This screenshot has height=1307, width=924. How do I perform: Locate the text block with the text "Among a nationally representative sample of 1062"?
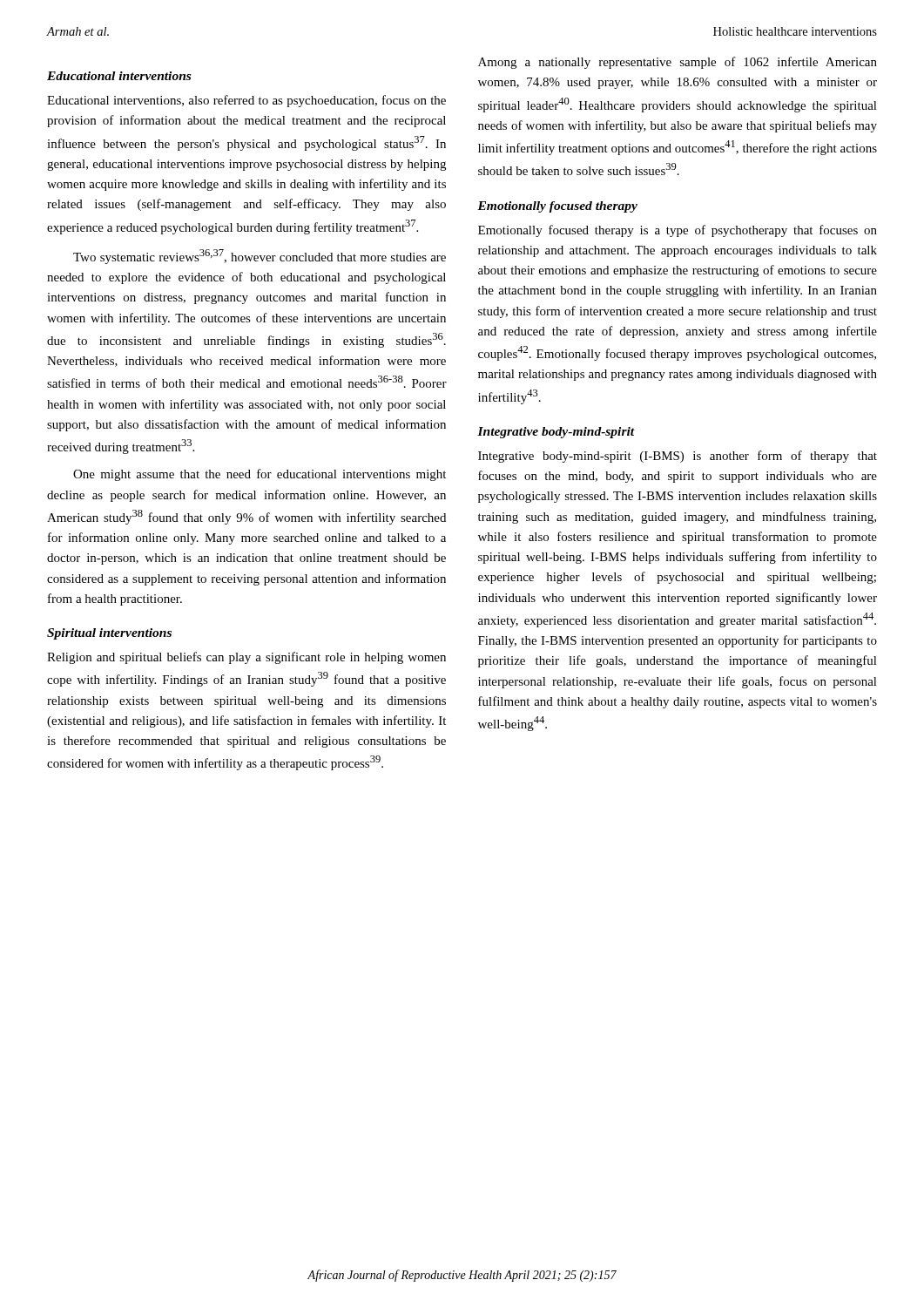click(677, 117)
